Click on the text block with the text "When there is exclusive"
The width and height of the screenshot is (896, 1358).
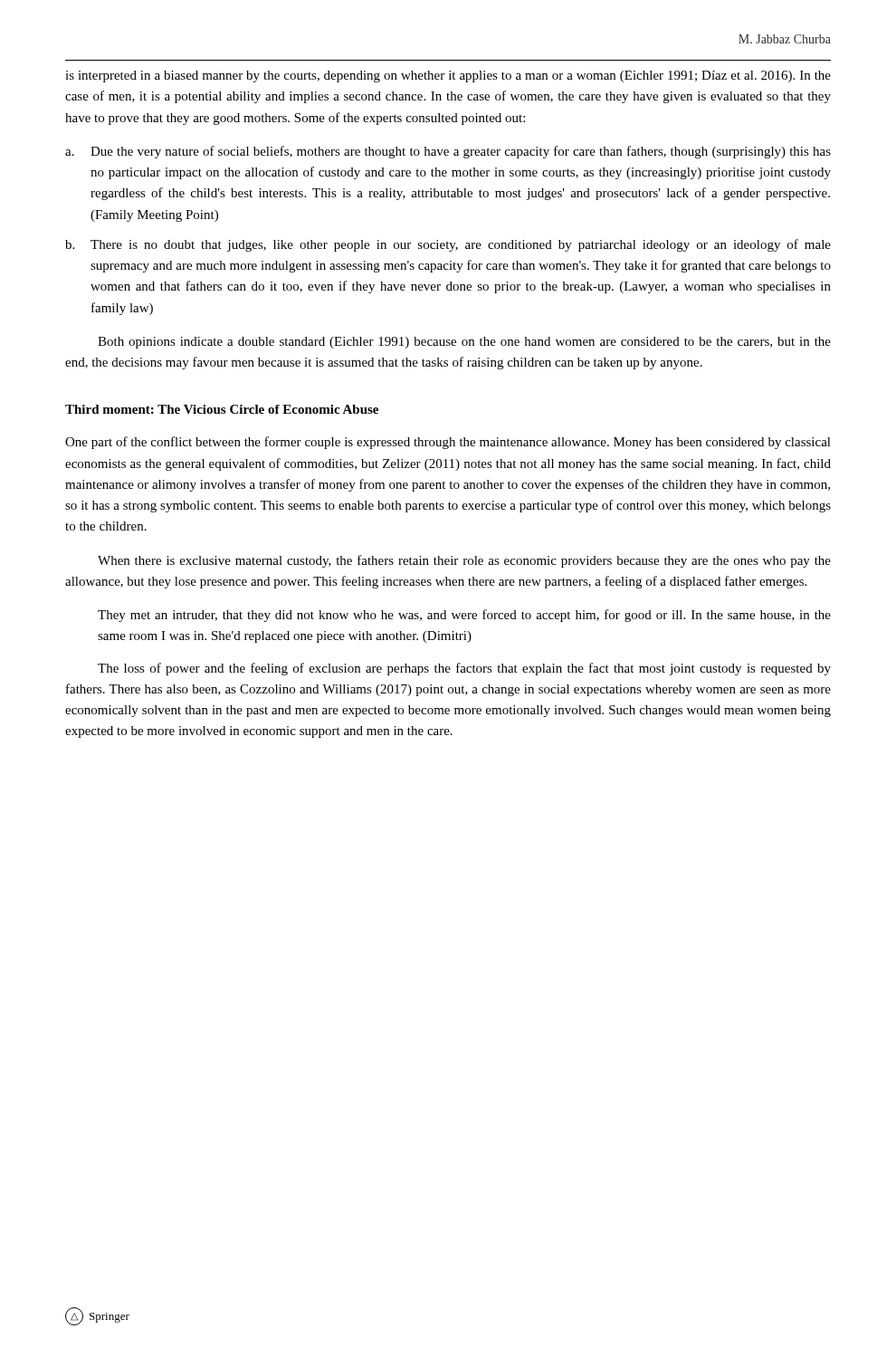tap(448, 571)
